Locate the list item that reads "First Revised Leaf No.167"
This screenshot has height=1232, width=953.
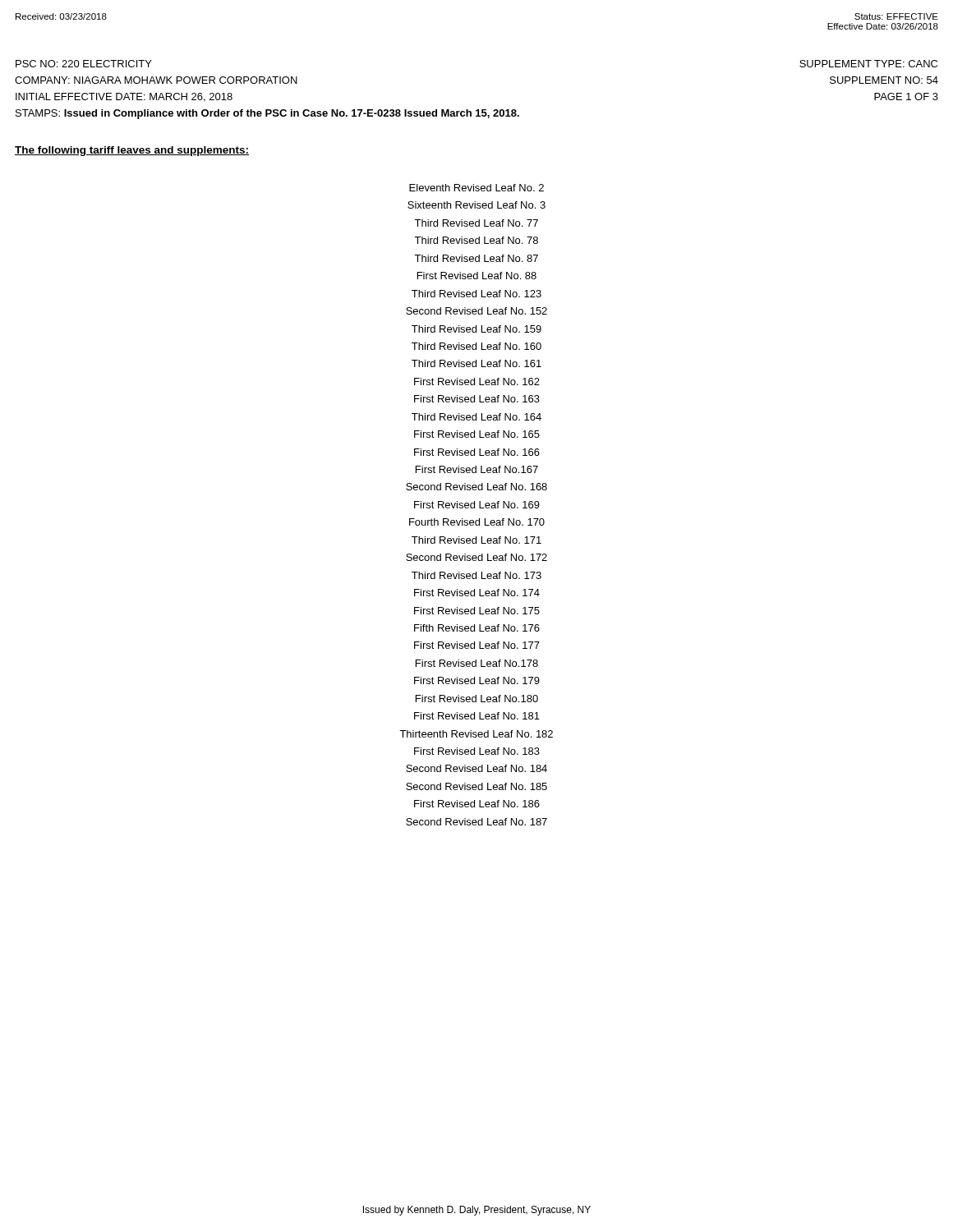(x=476, y=469)
